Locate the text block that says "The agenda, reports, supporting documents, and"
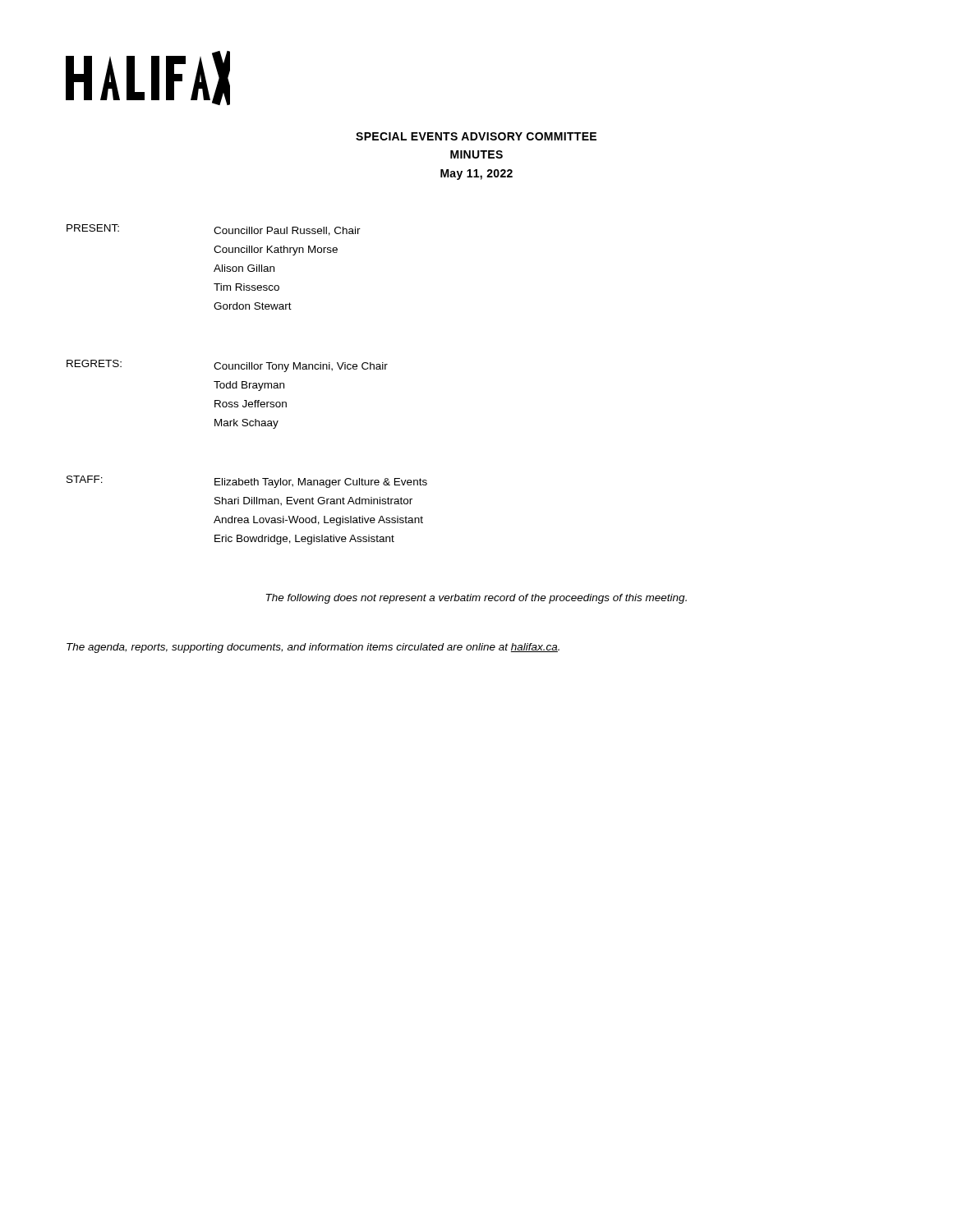This screenshot has width=953, height=1232. pyautogui.click(x=313, y=647)
